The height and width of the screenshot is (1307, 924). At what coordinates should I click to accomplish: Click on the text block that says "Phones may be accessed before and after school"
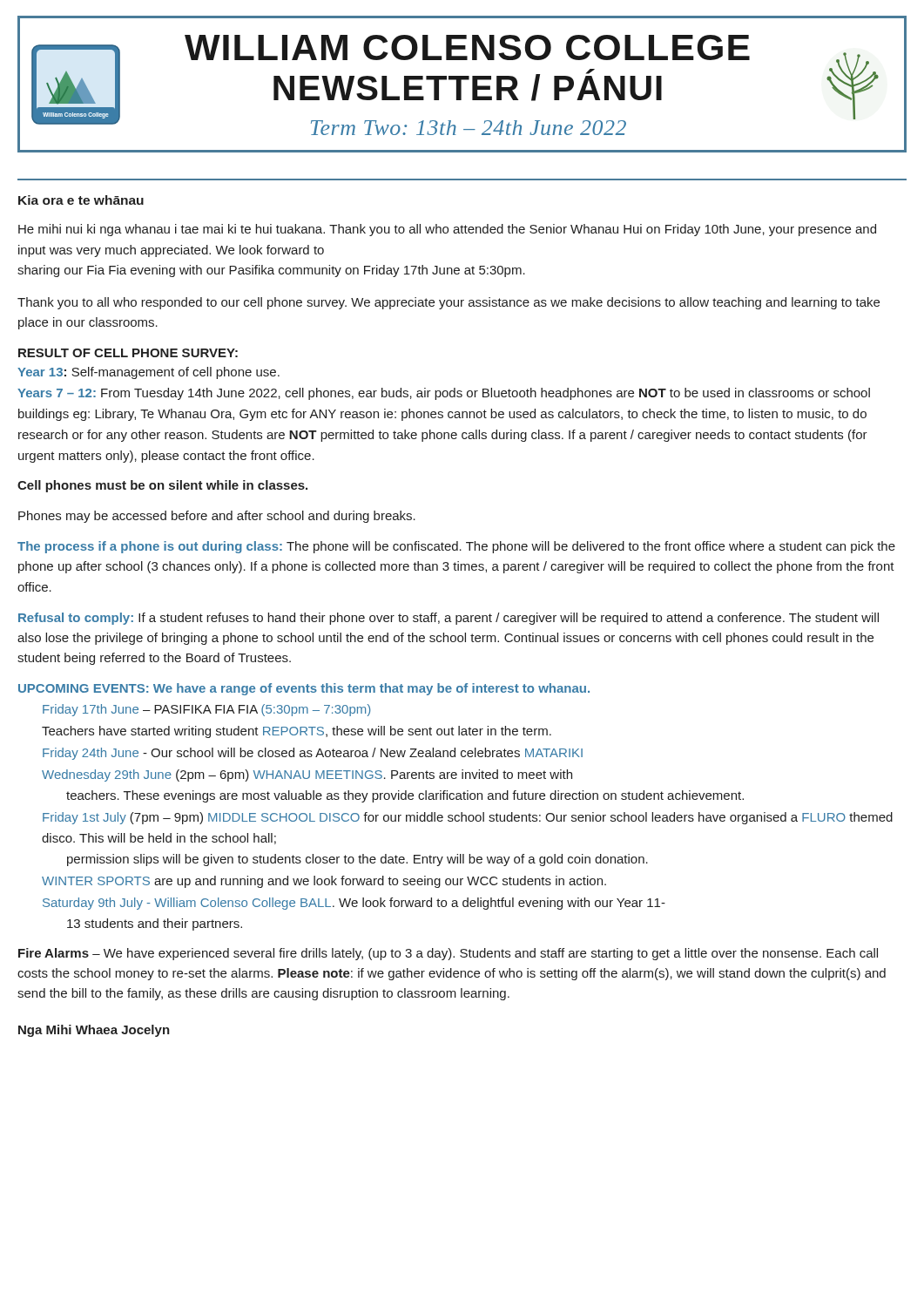(217, 515)
